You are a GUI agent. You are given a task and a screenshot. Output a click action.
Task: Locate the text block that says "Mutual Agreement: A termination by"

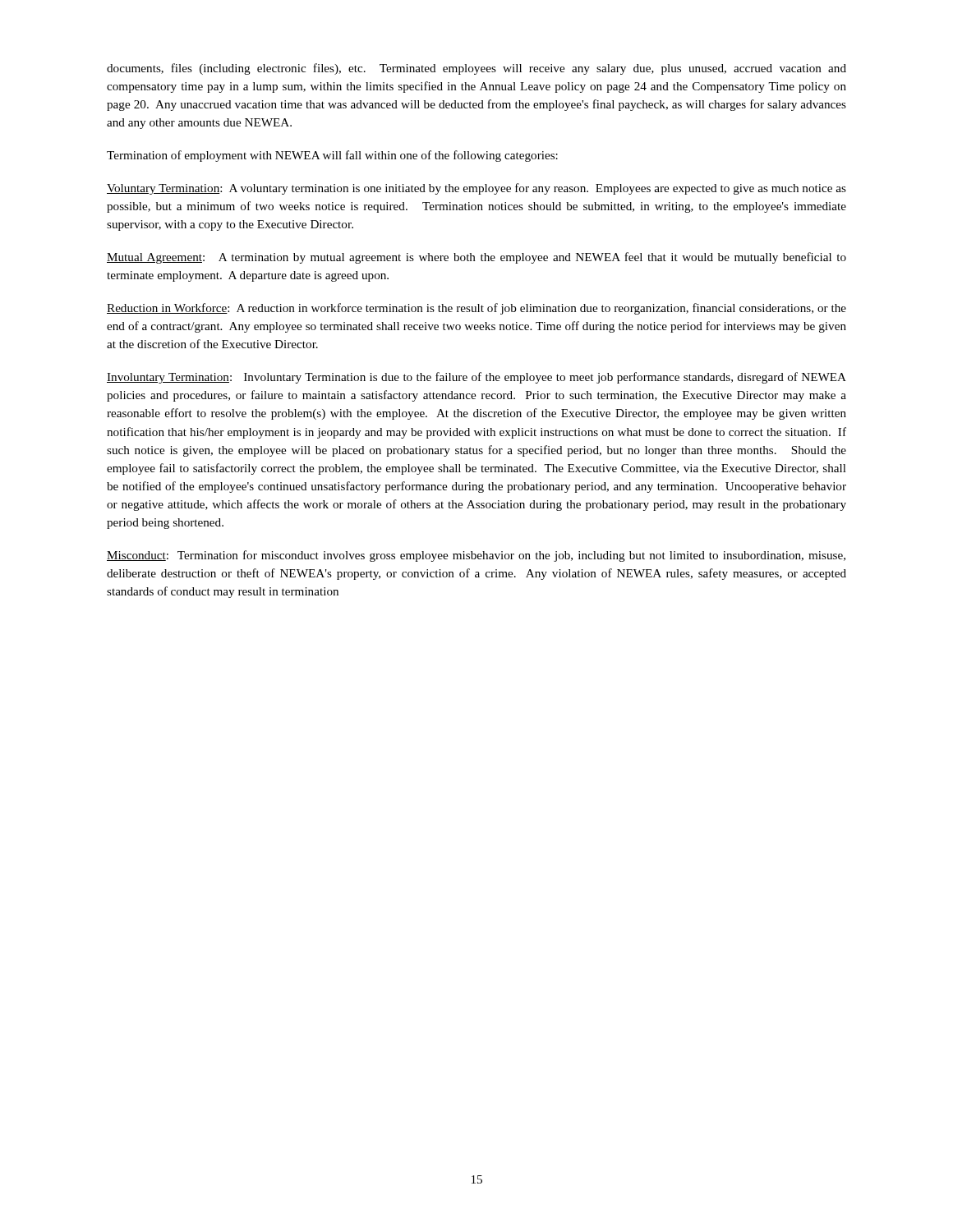pyautogui.click(x=476, y=266)
